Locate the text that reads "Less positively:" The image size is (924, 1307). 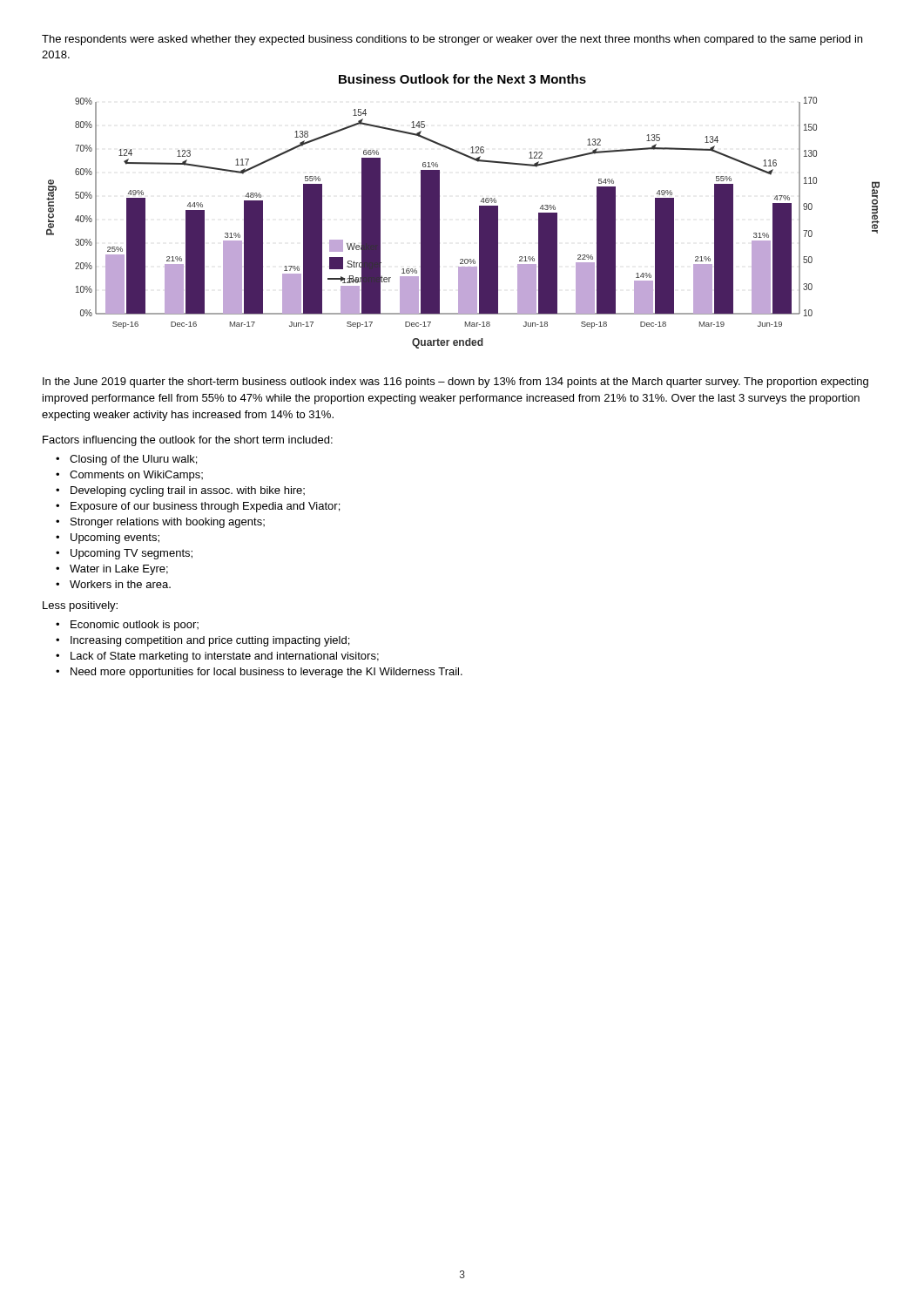tap(80, 605)
